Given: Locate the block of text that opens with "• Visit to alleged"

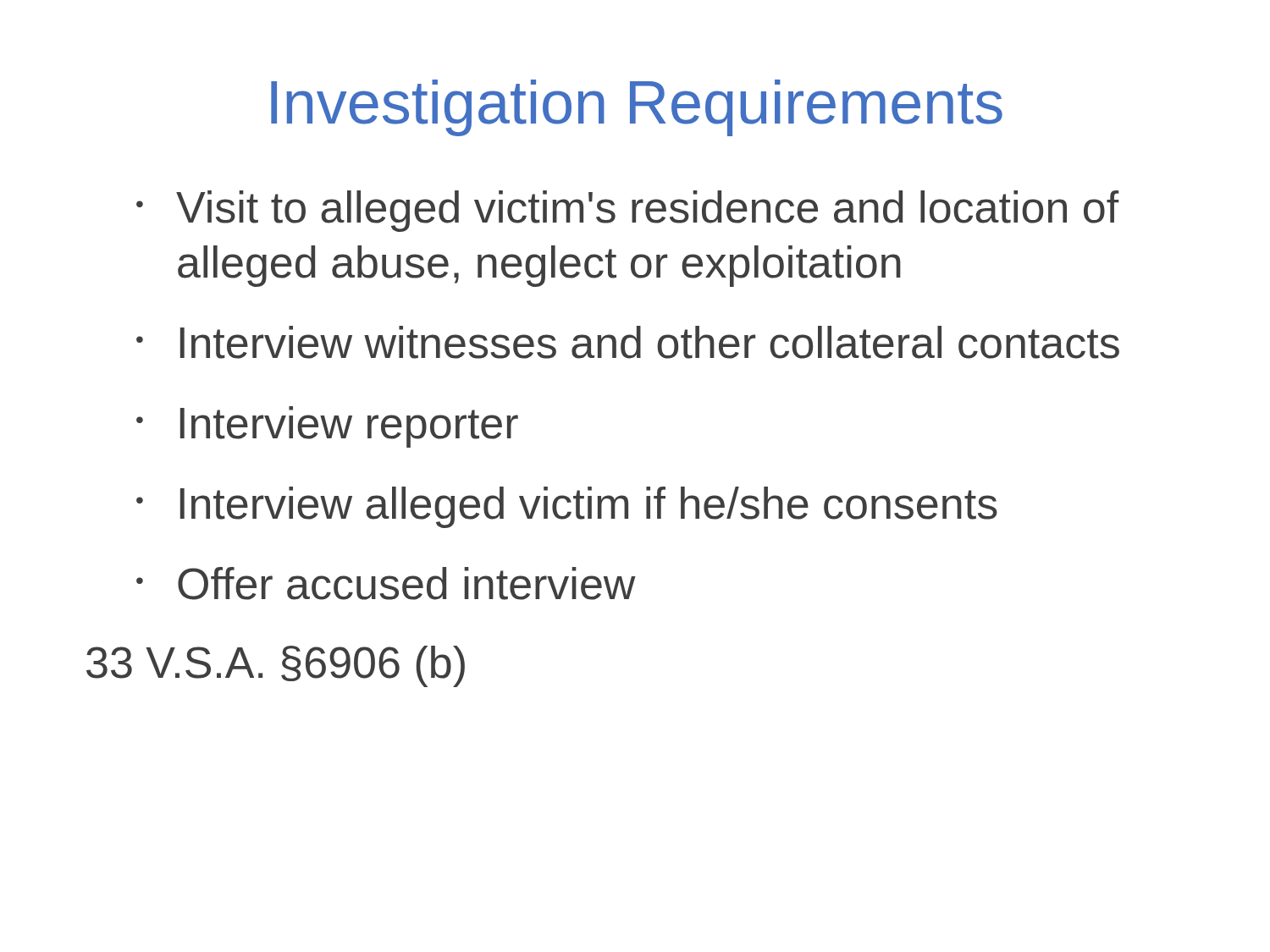Looking at the screenshot, I should tap(660, 235).
